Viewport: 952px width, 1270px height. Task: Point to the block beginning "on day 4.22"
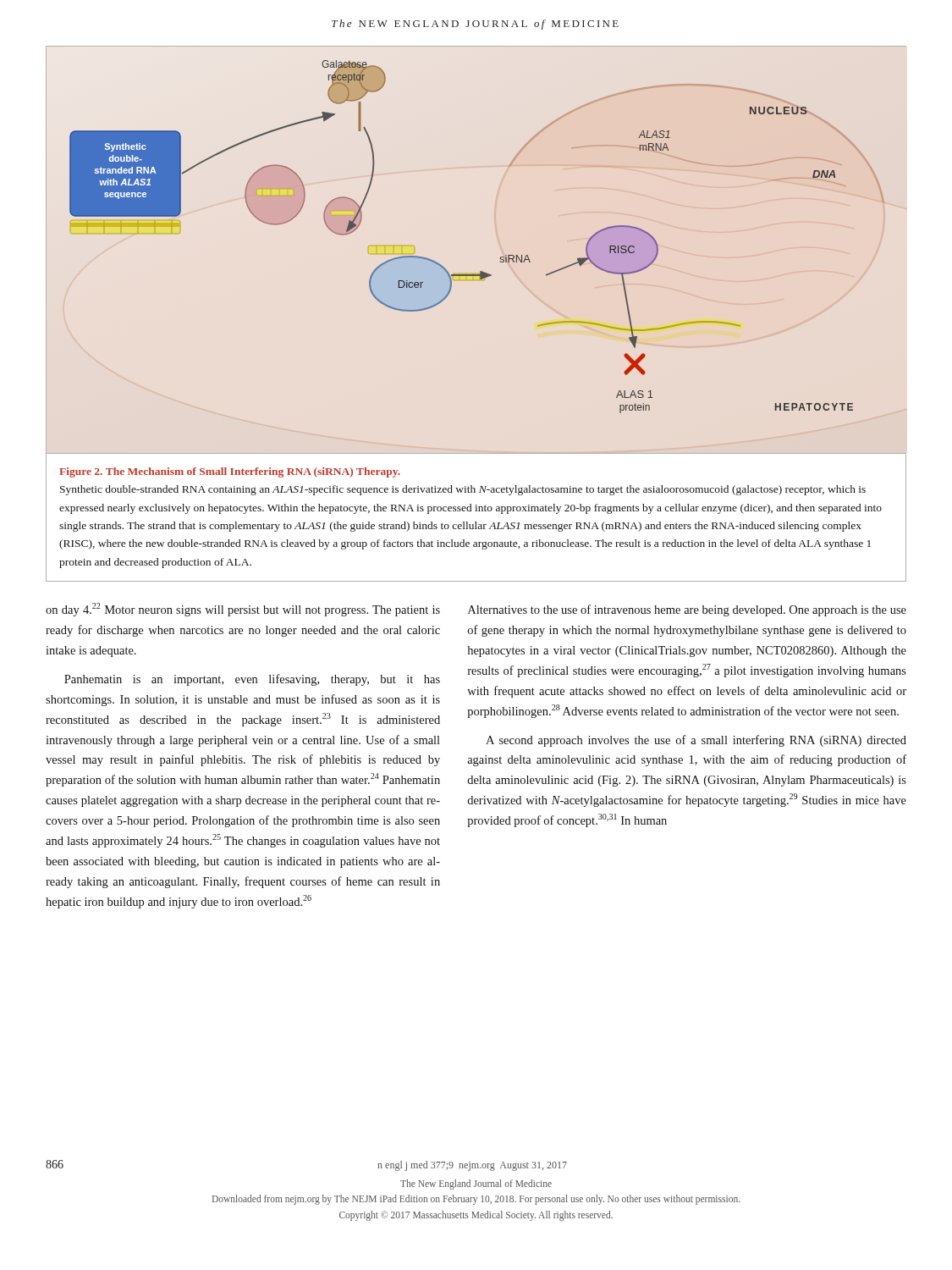point(243,756)
